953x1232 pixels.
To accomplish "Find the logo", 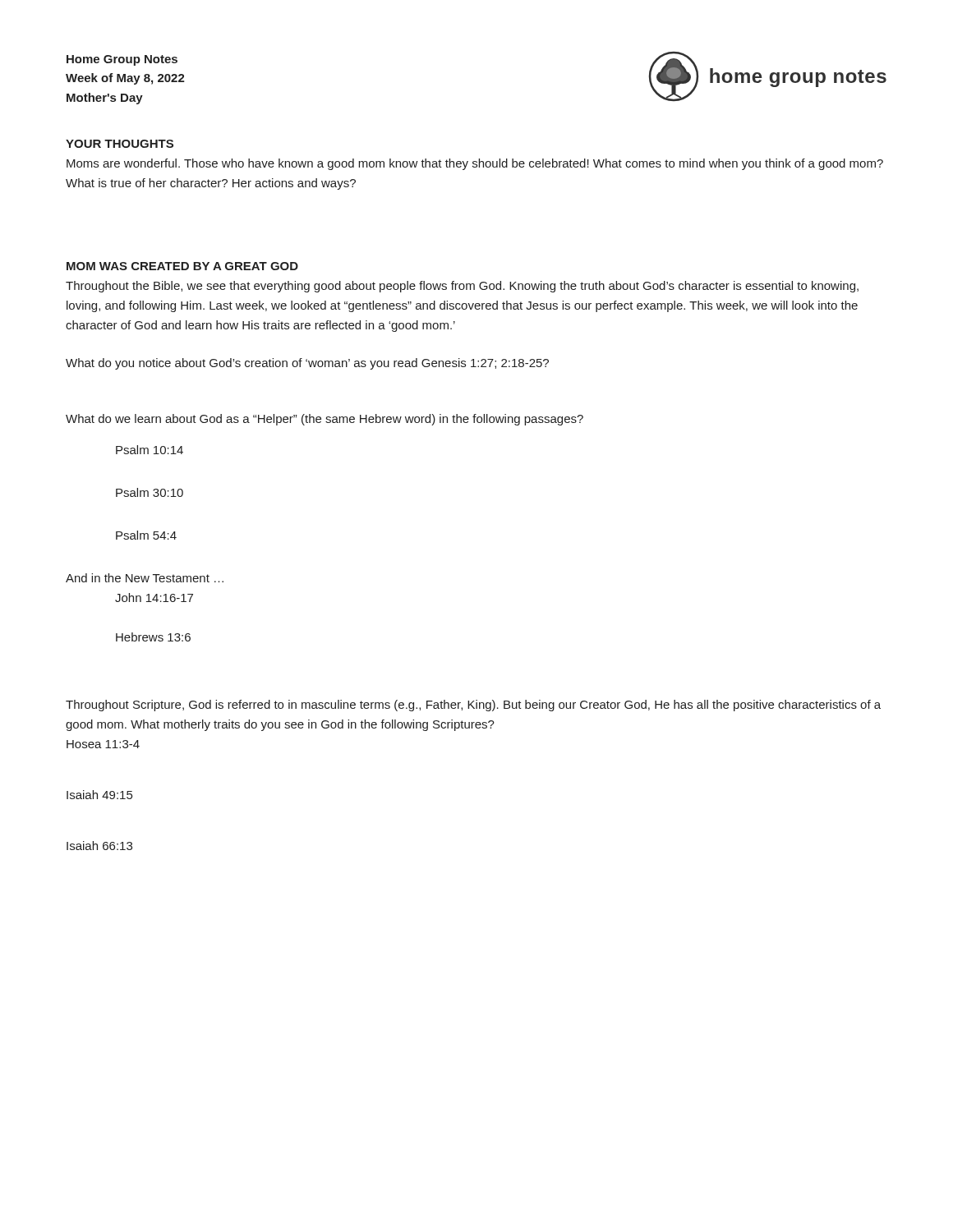I will coord(768,76).
